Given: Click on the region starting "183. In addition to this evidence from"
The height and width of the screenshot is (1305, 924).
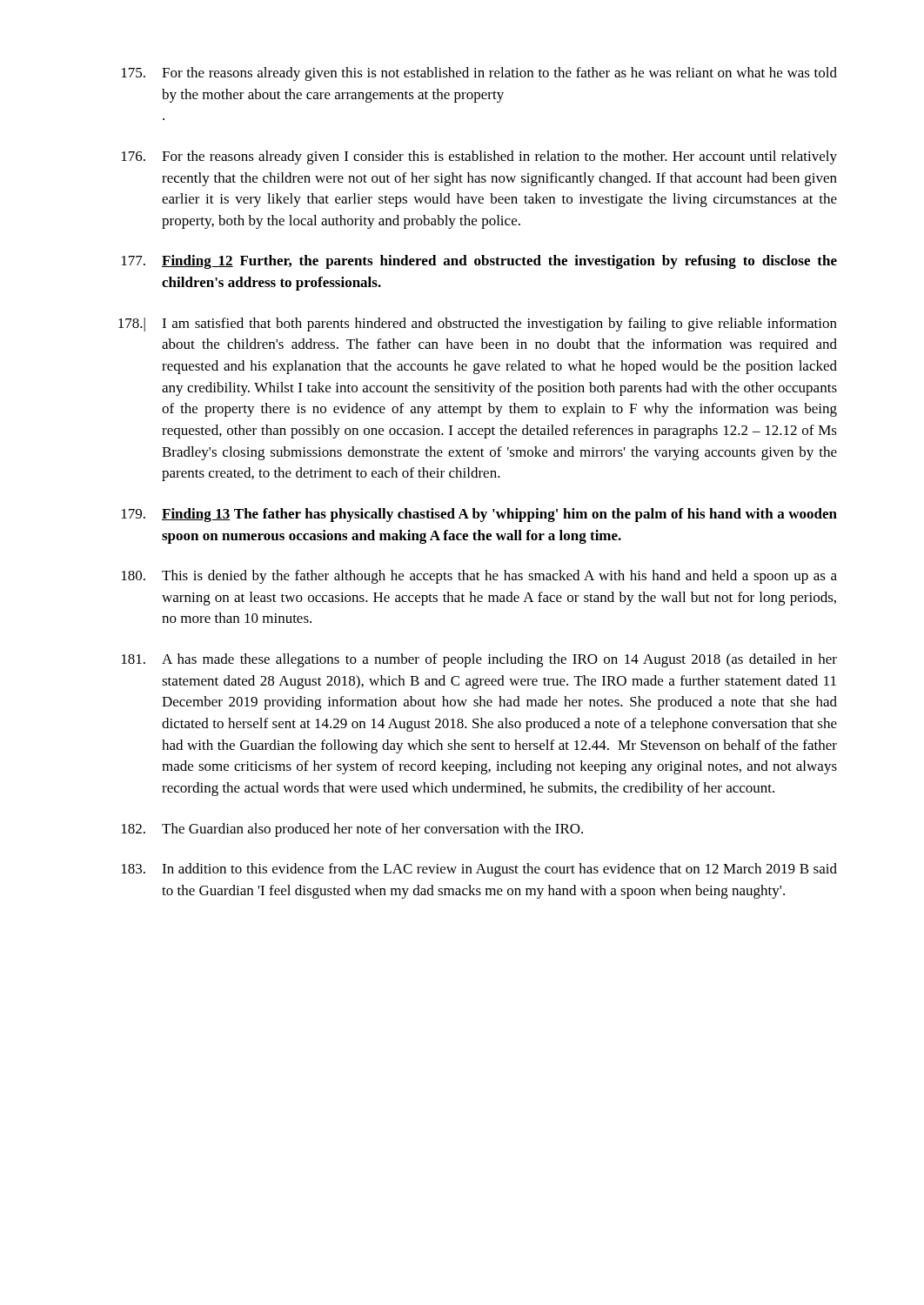Looking at the screenshot, I should pos(462,880).
